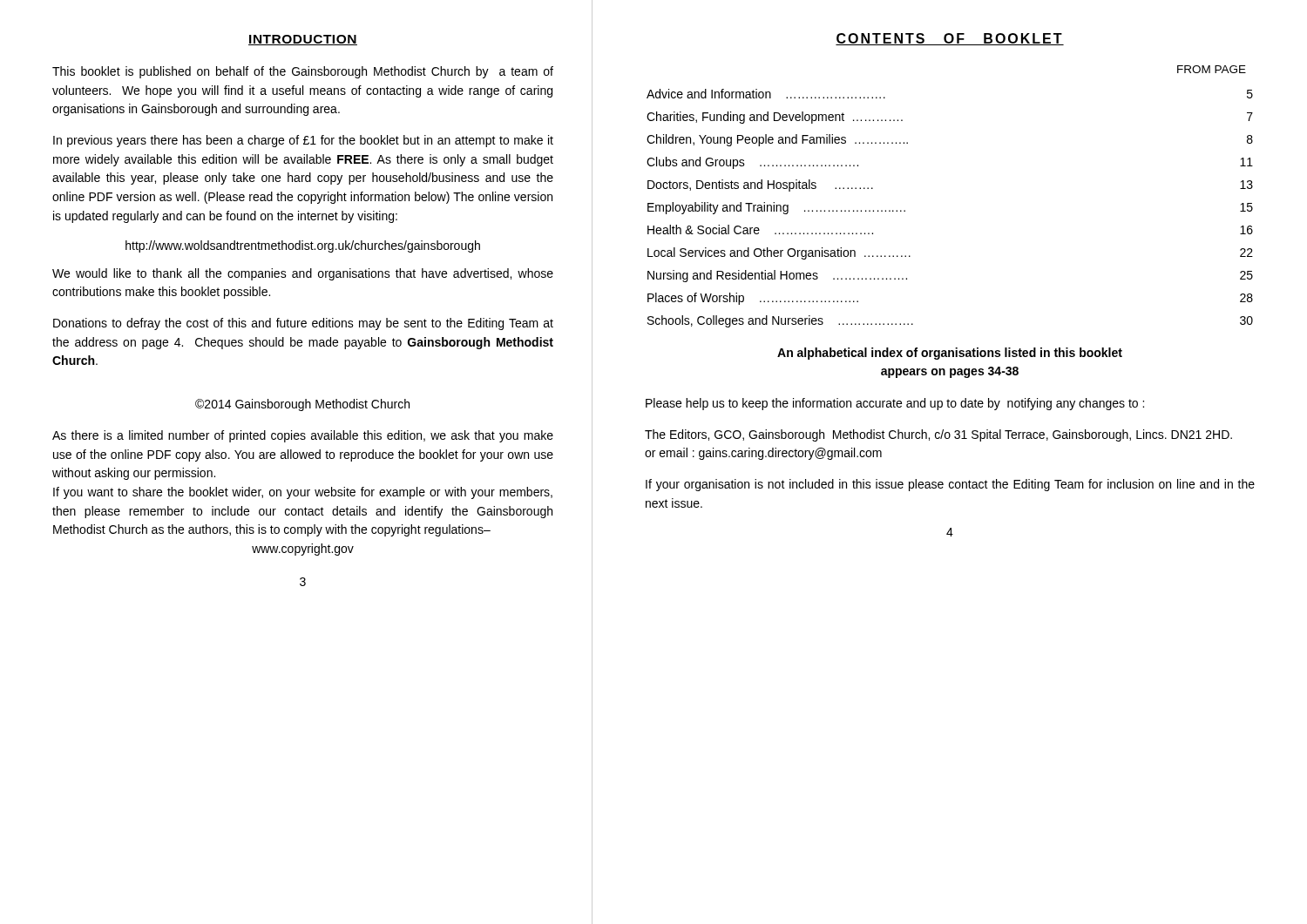
Task: Point to the passage starting "Donations to defray the cost of"
Action: (303, 342)
